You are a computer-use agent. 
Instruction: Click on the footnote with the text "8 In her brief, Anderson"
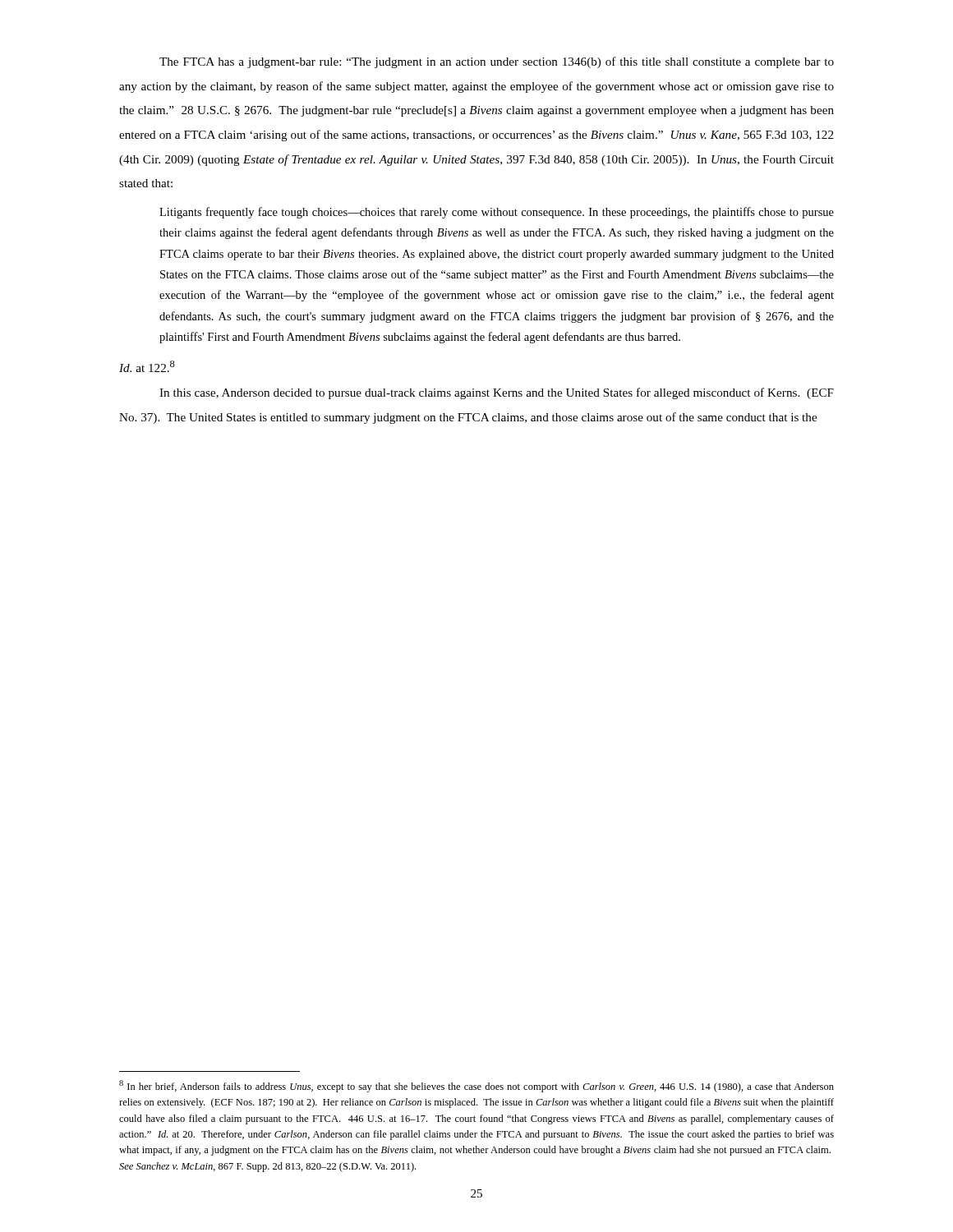(476, 1125)
